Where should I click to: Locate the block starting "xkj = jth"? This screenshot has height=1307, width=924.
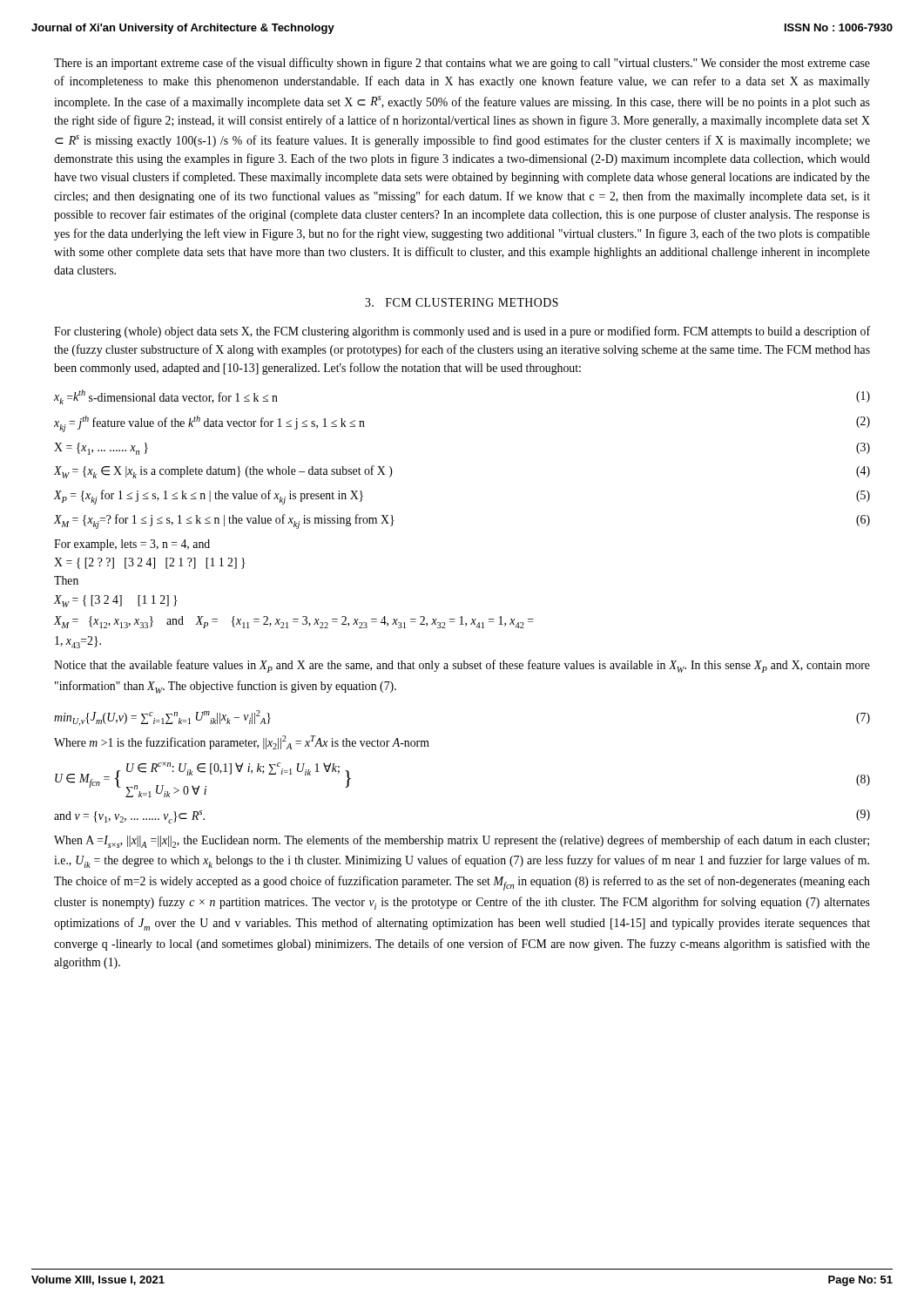[x=205, y=424]
